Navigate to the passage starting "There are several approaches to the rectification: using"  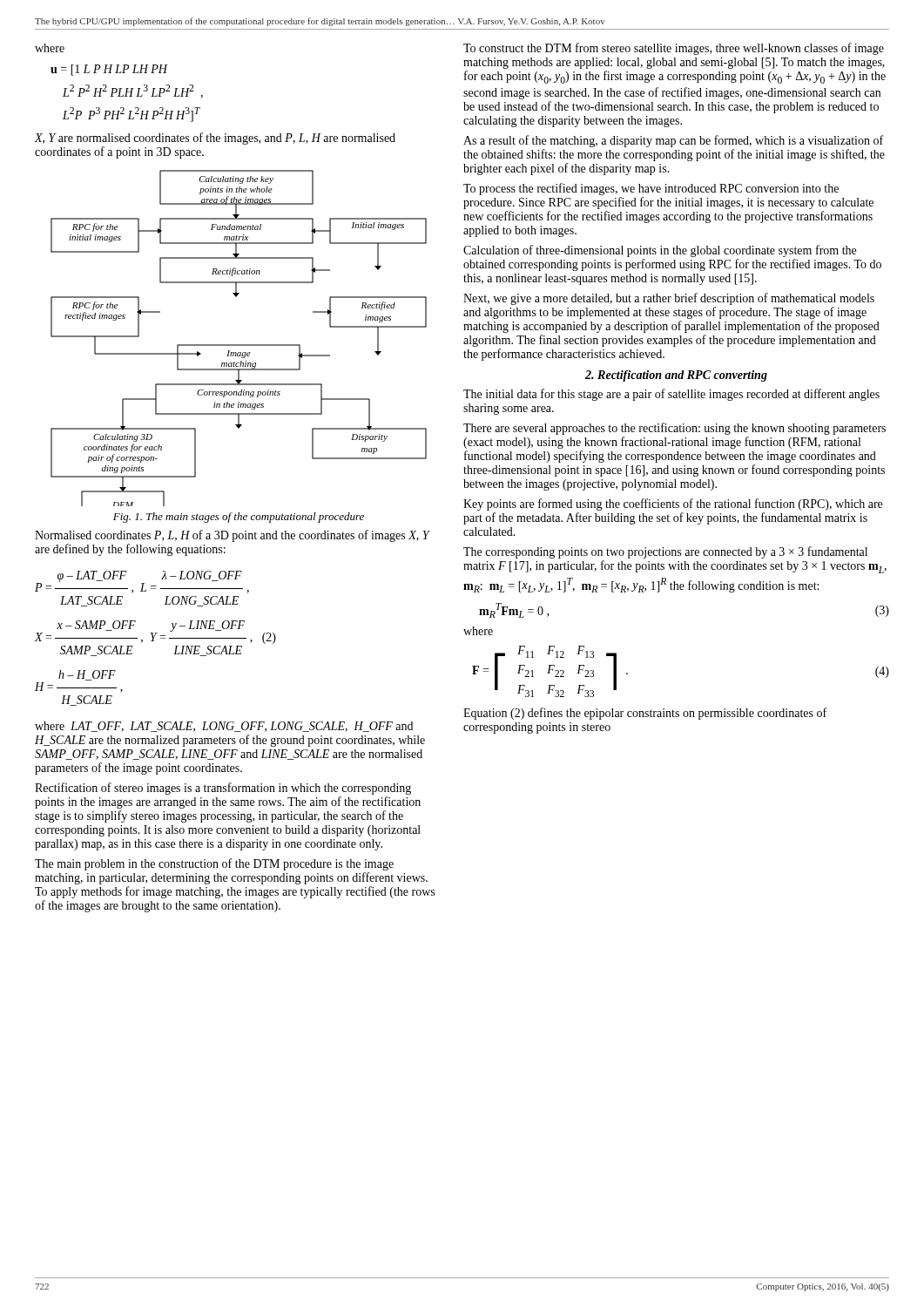click(675, 456)
